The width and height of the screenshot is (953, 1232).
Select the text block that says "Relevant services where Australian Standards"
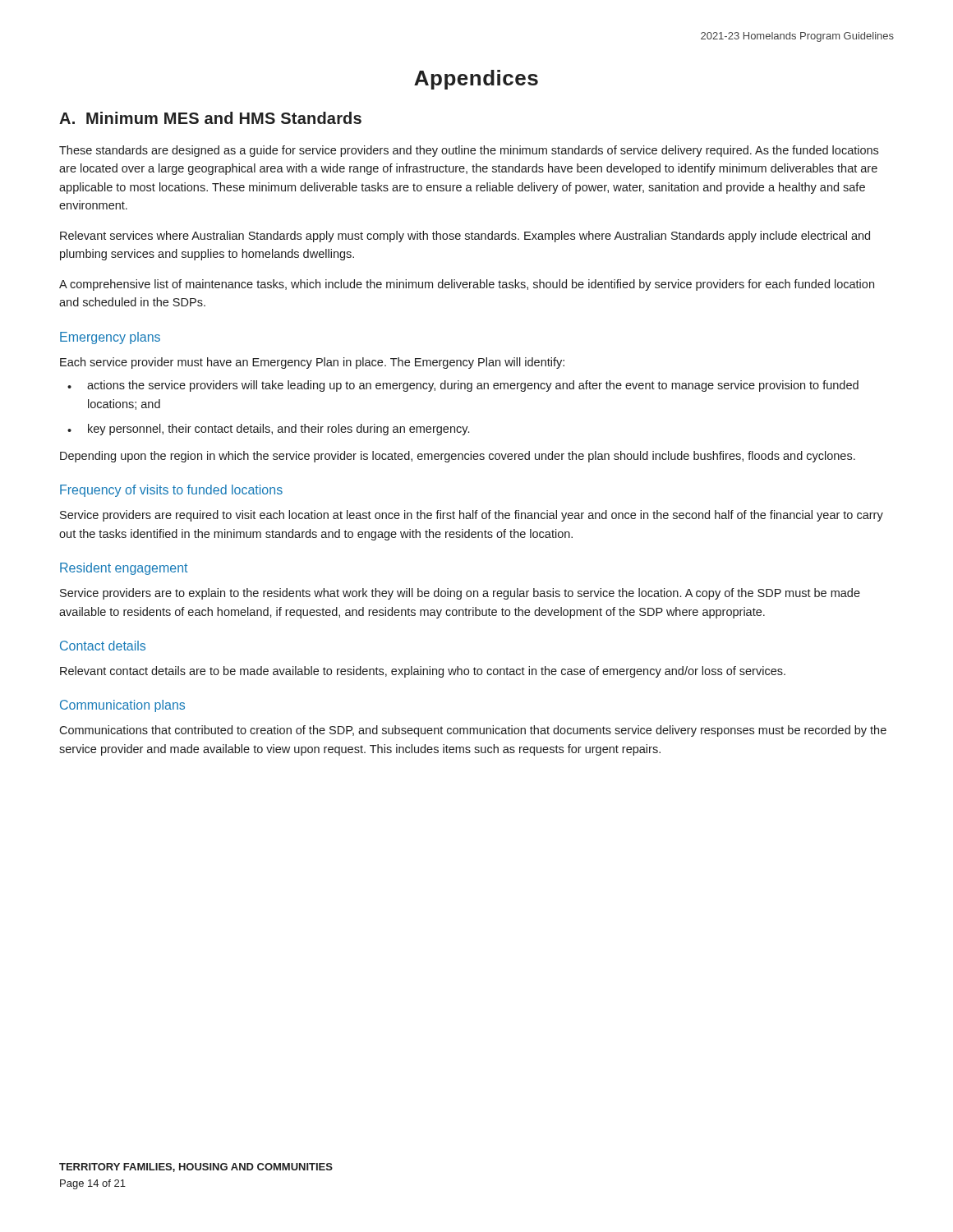tap(465, 245)
